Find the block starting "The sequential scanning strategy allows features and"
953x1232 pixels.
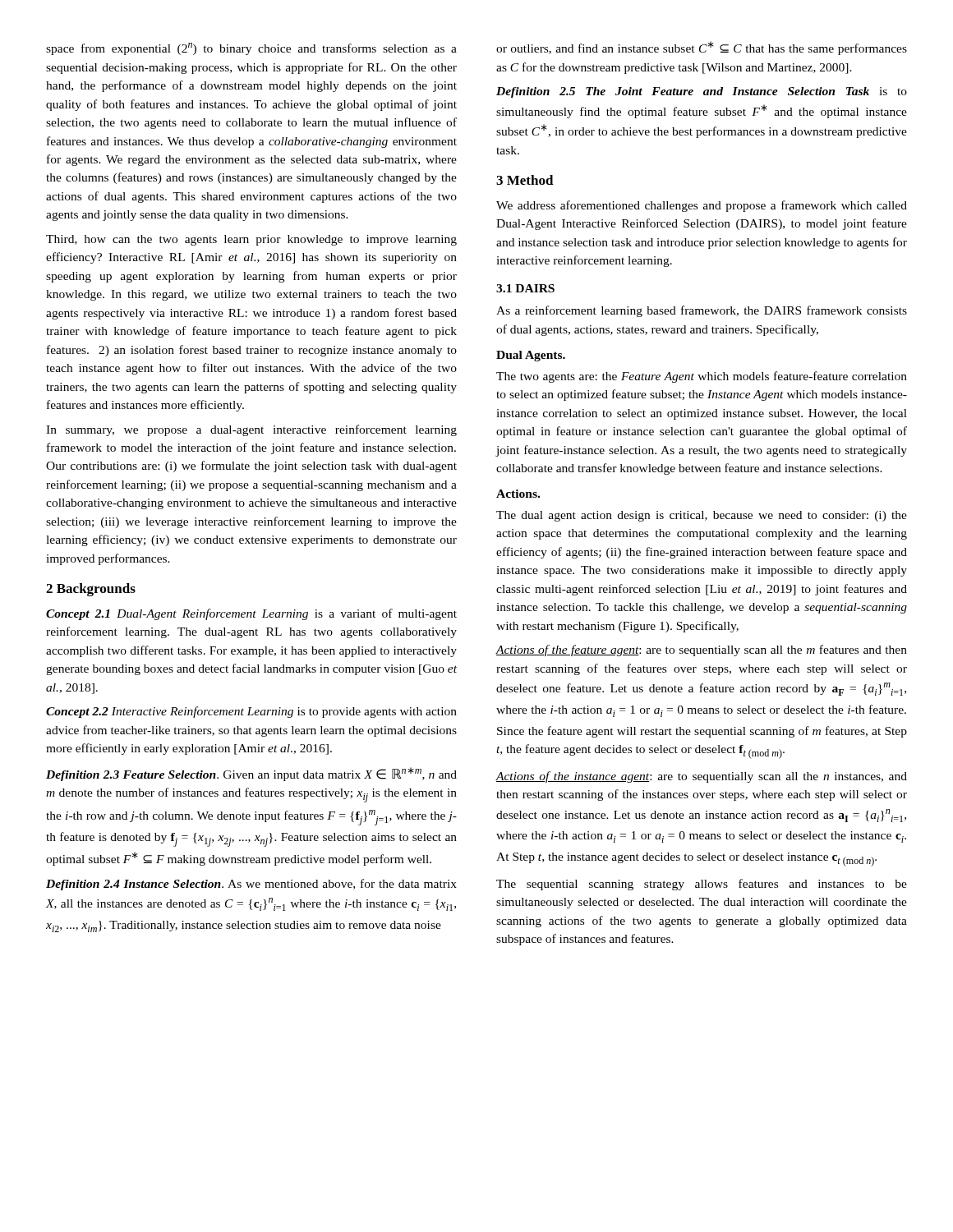coord(702,911)
